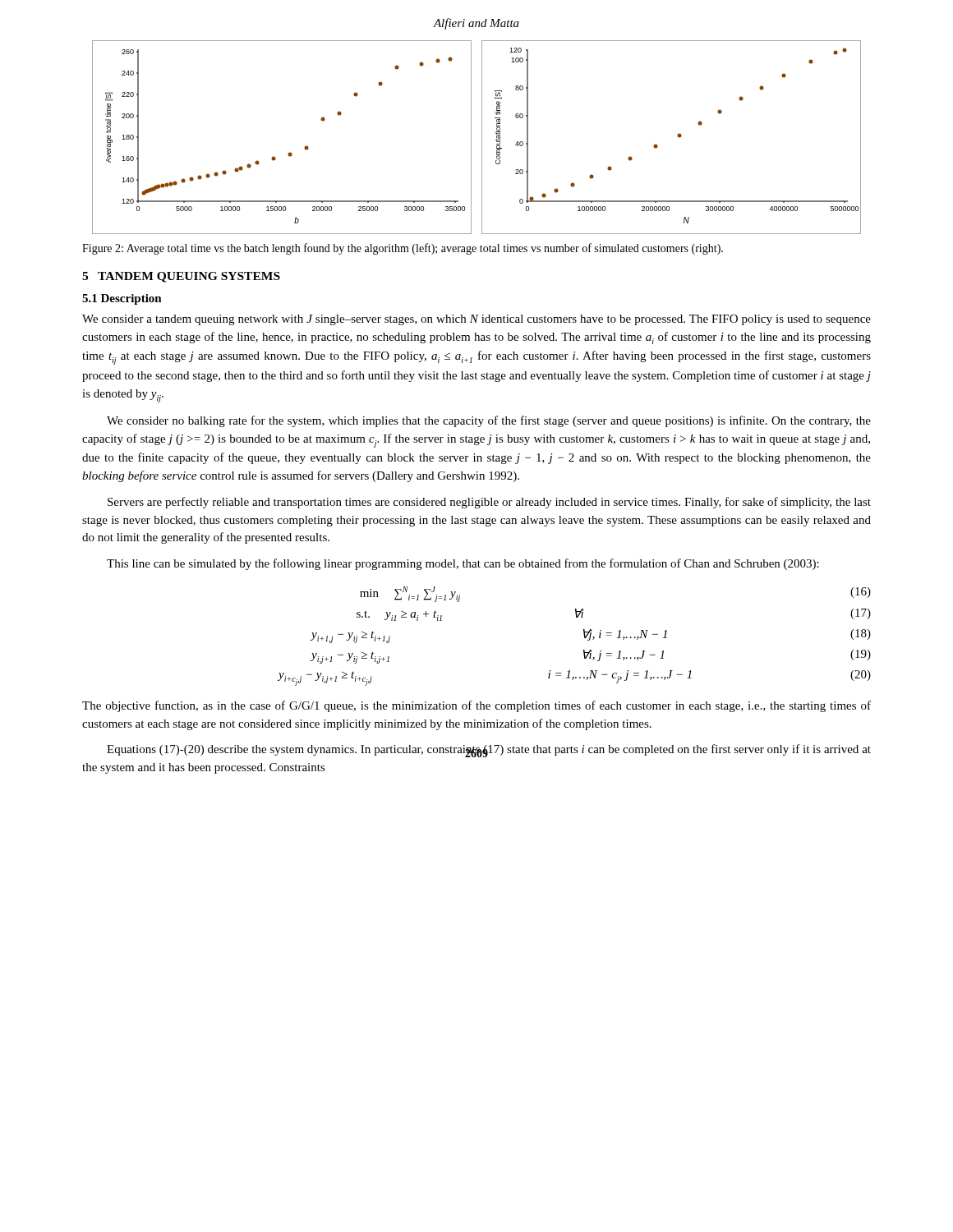Click on the formula that says "s.t. yi1 ≥ ai"

coord(588,614)
